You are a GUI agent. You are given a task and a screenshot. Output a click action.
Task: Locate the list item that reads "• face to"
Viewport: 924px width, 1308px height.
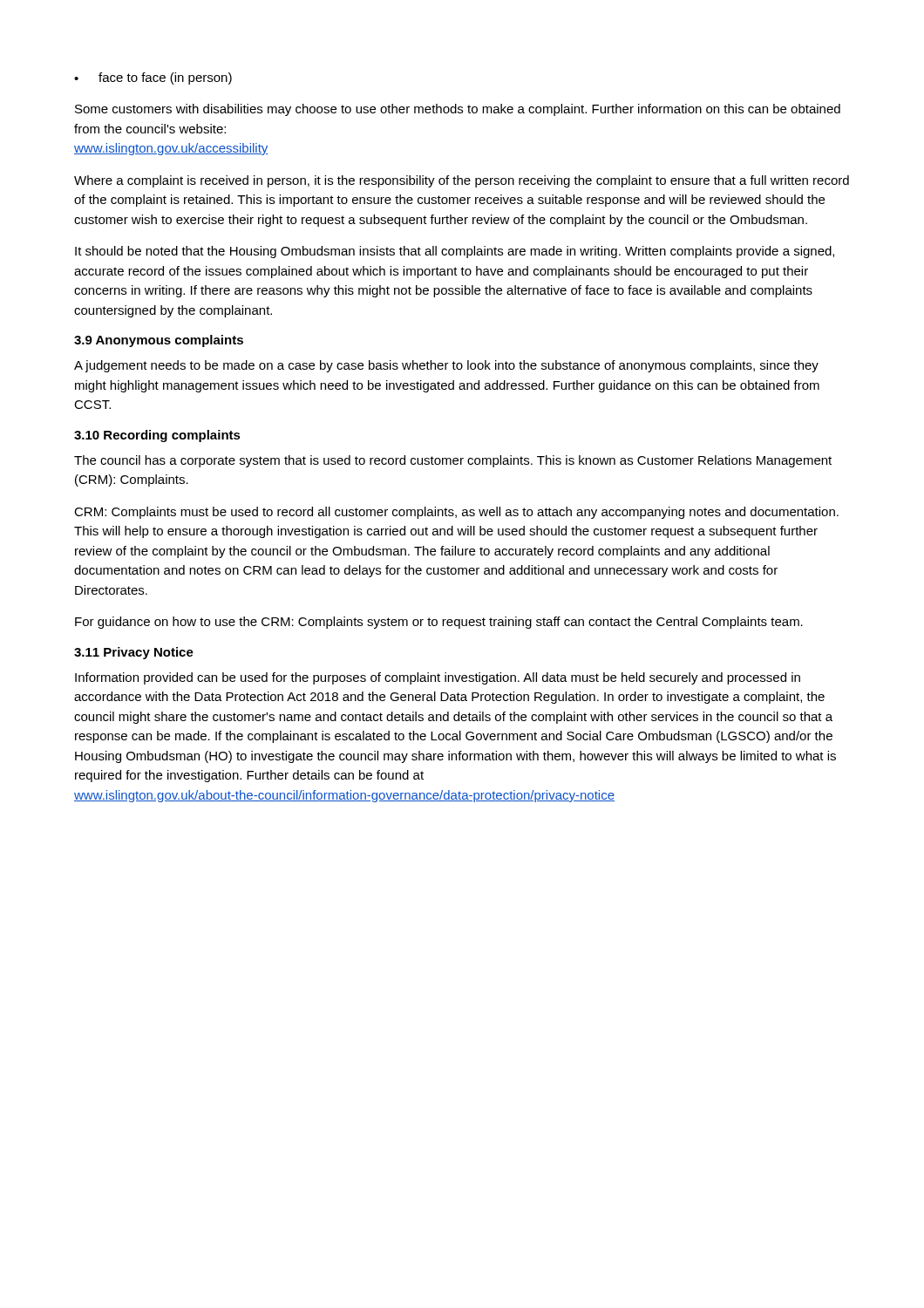pos(153,78)
